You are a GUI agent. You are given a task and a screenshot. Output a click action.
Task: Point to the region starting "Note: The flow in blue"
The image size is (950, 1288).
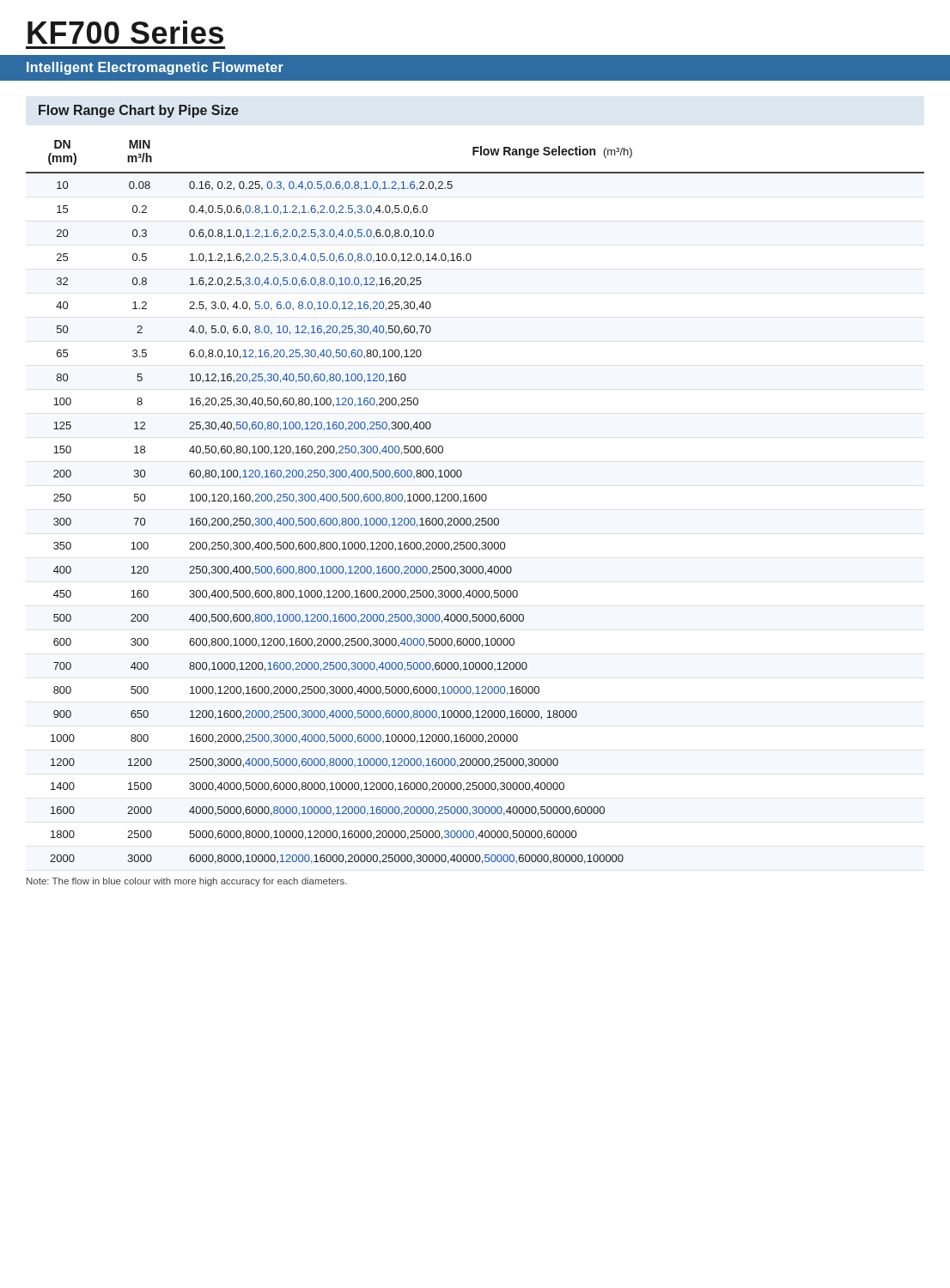(187, 881)
